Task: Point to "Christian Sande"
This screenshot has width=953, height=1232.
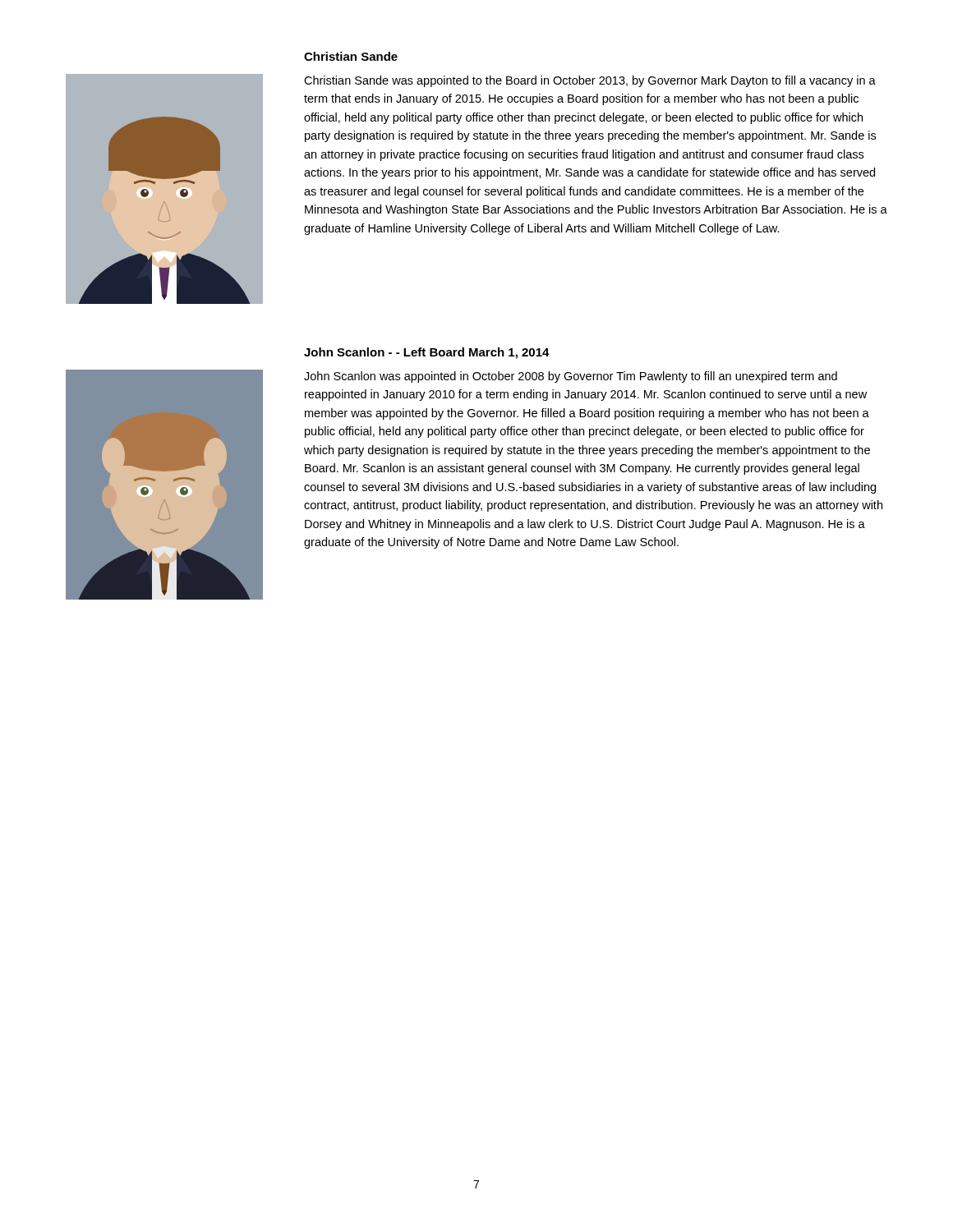Action: click(351, 56)
